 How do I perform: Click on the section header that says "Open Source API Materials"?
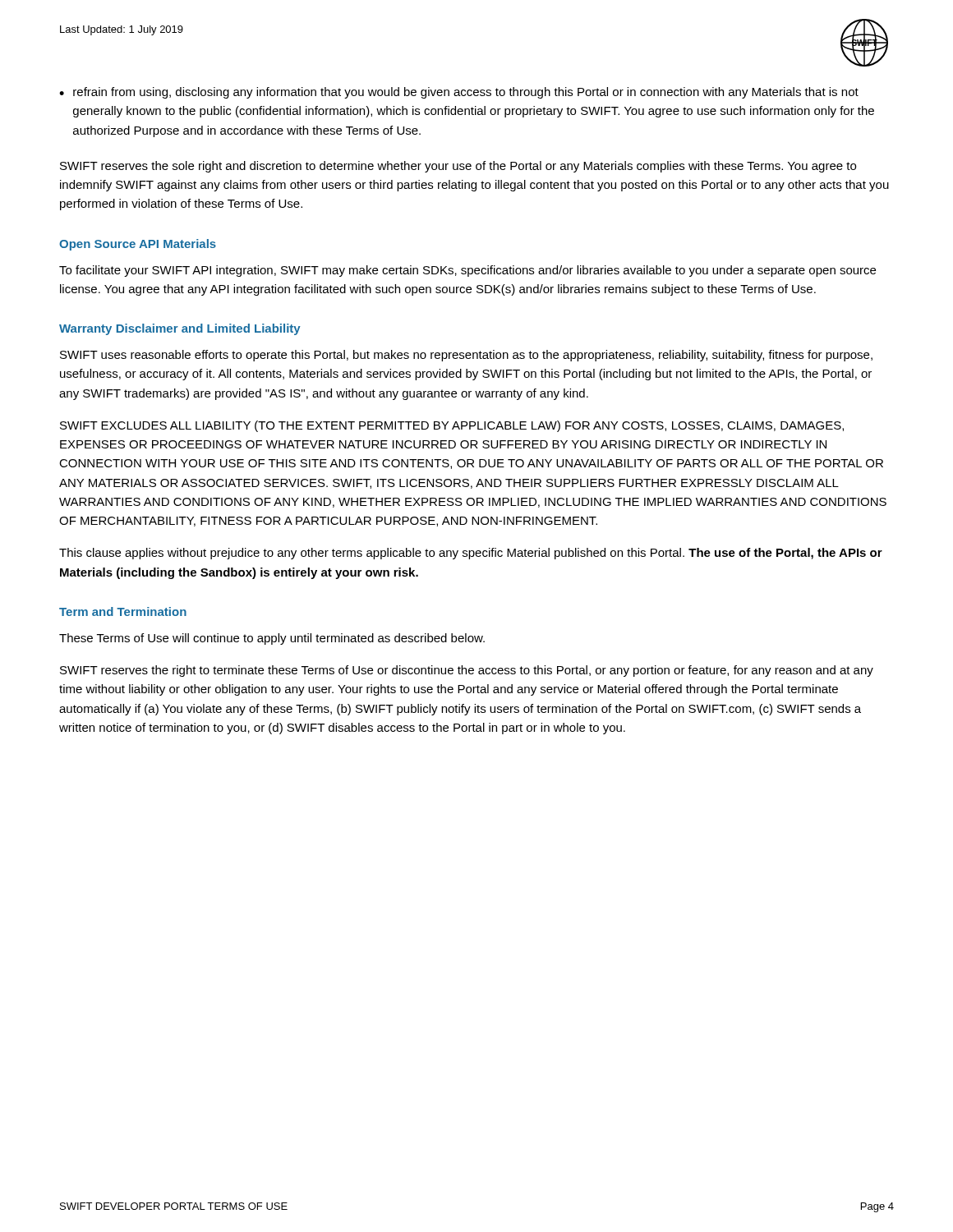138,243
